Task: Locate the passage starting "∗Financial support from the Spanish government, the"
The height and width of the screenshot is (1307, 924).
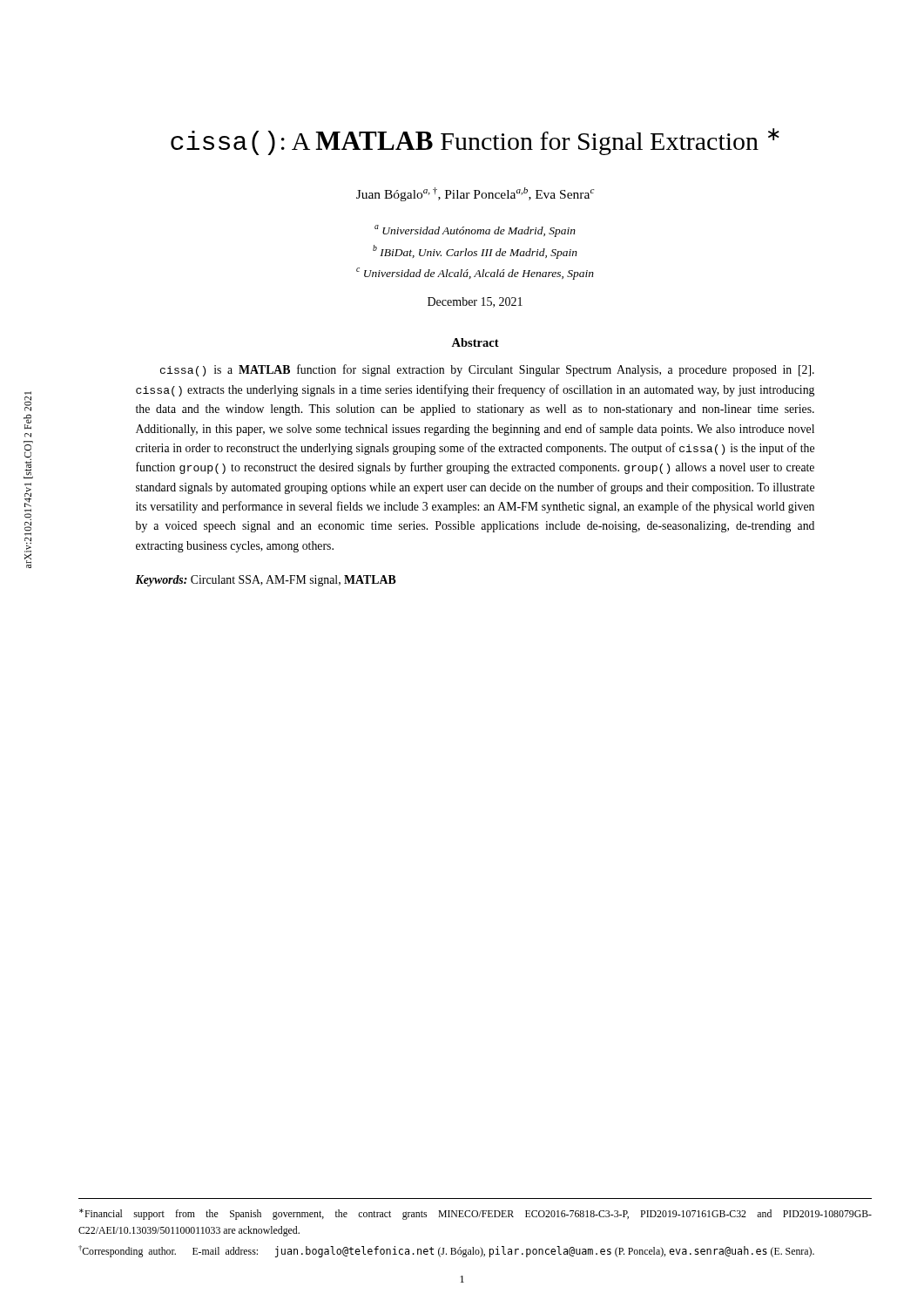Action: 475,1214
